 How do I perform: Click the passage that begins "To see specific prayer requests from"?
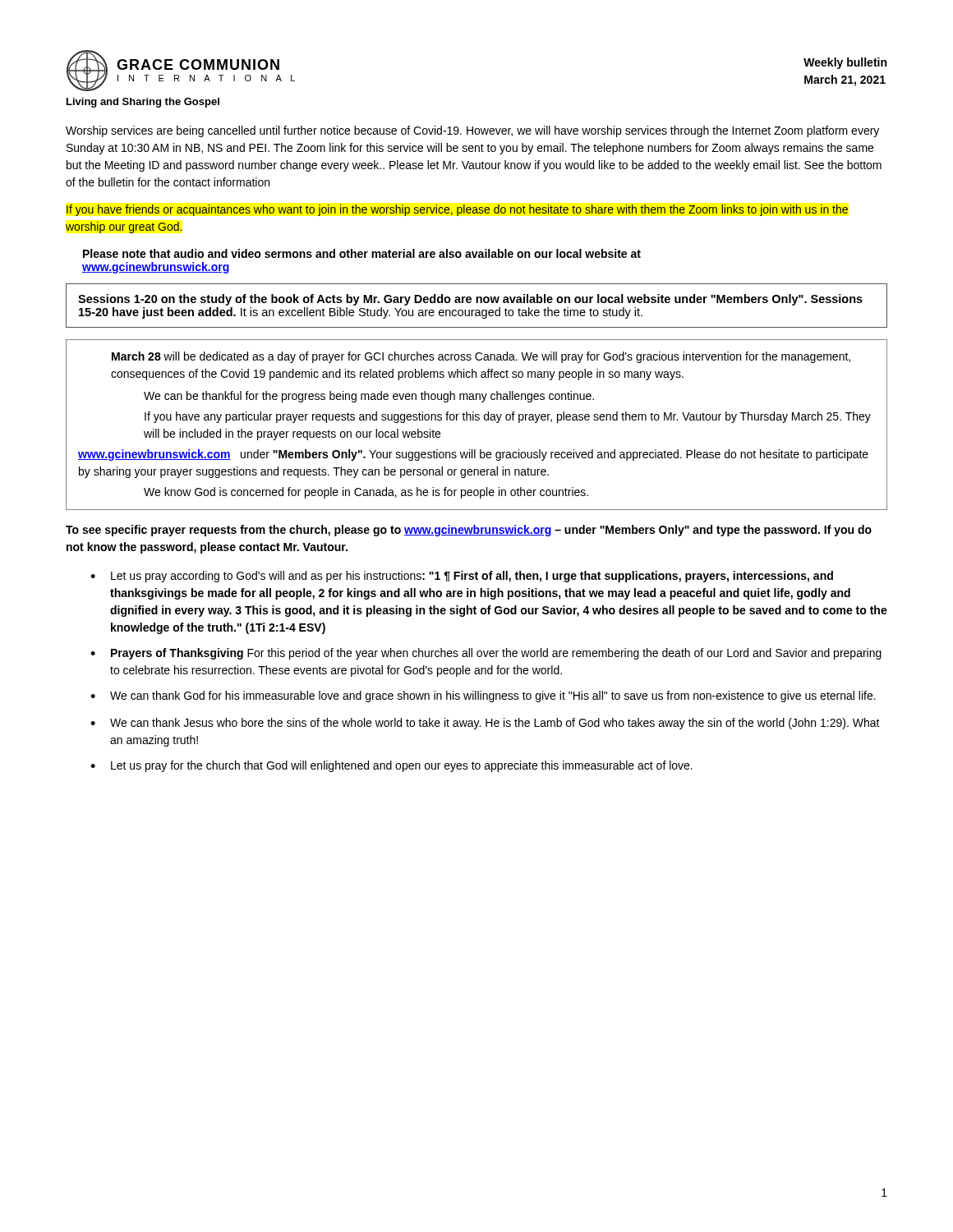[x=469, y=538]
